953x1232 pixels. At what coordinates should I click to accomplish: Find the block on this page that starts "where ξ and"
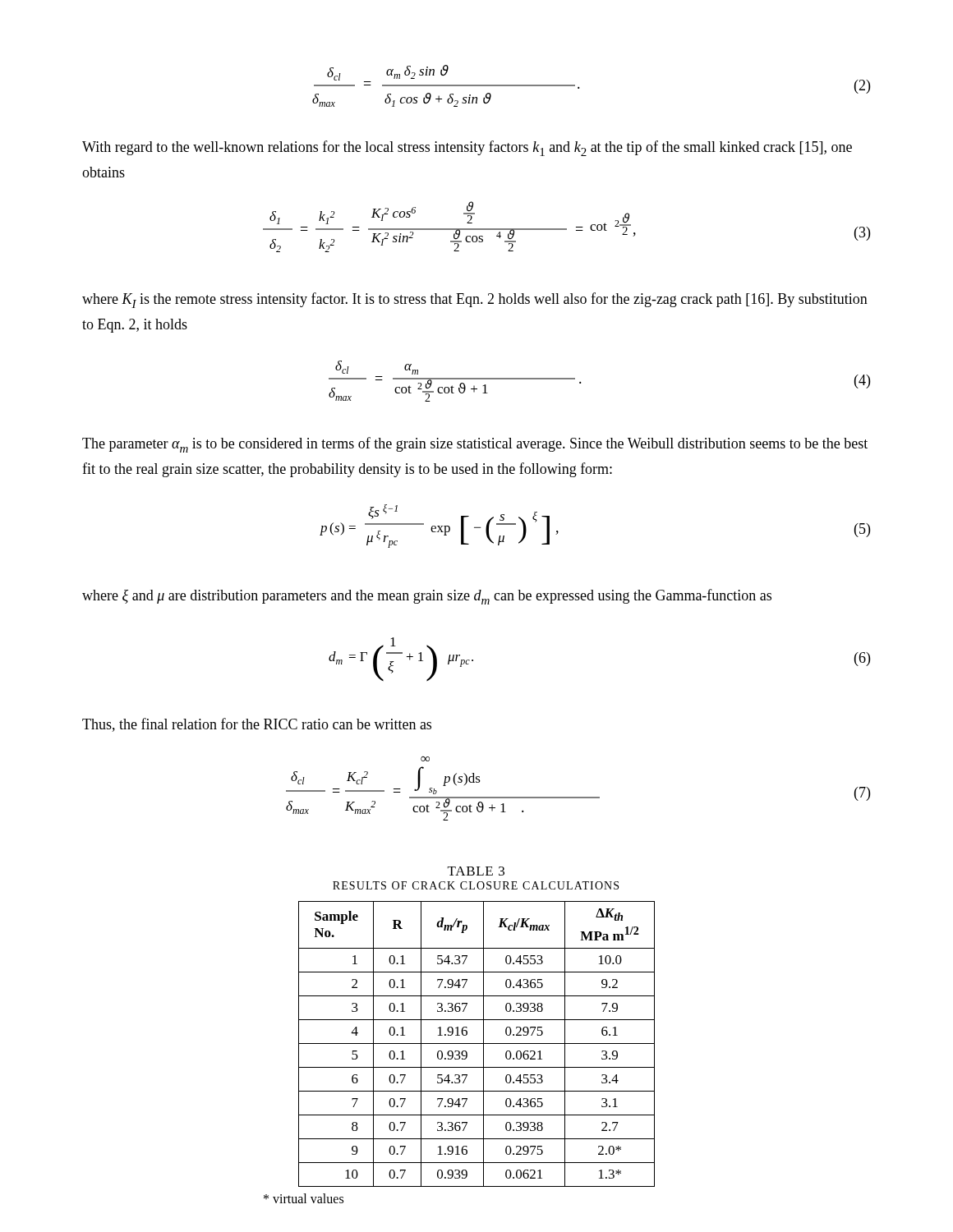point(427,597)
